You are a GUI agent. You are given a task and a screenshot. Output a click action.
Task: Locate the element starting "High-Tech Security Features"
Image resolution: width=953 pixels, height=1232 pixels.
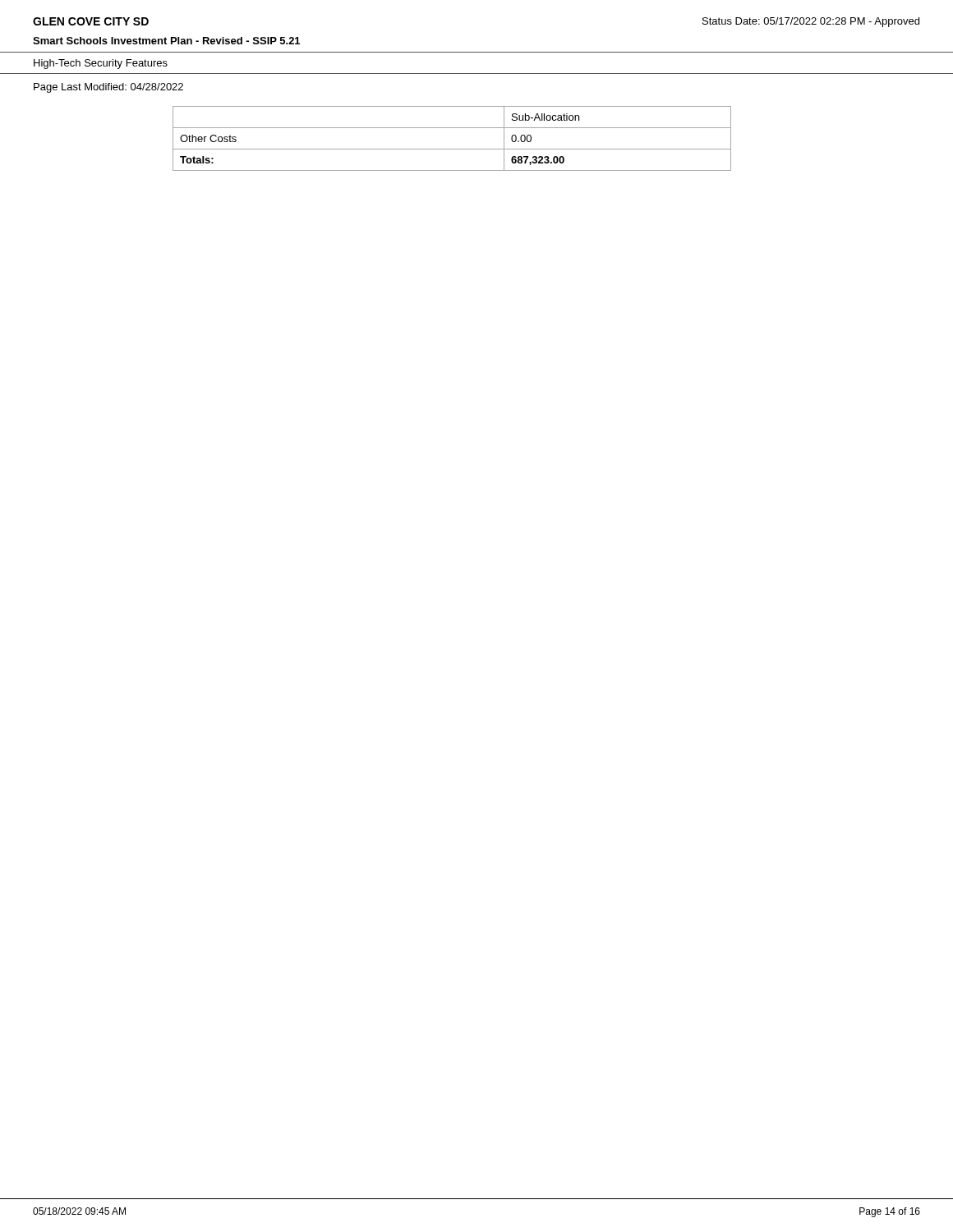click(100, 63)
